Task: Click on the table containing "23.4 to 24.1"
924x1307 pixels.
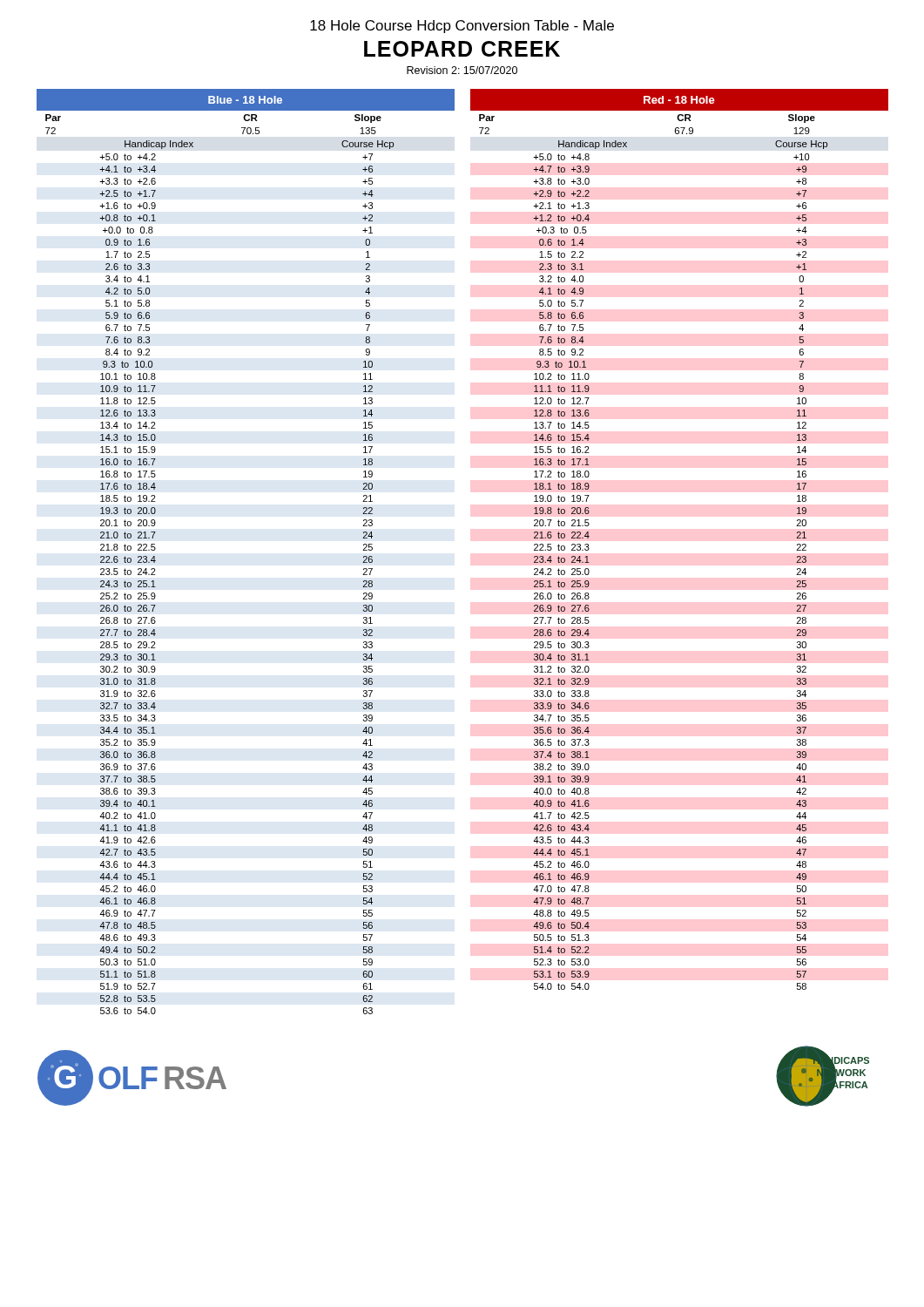Action: point(679,553)
